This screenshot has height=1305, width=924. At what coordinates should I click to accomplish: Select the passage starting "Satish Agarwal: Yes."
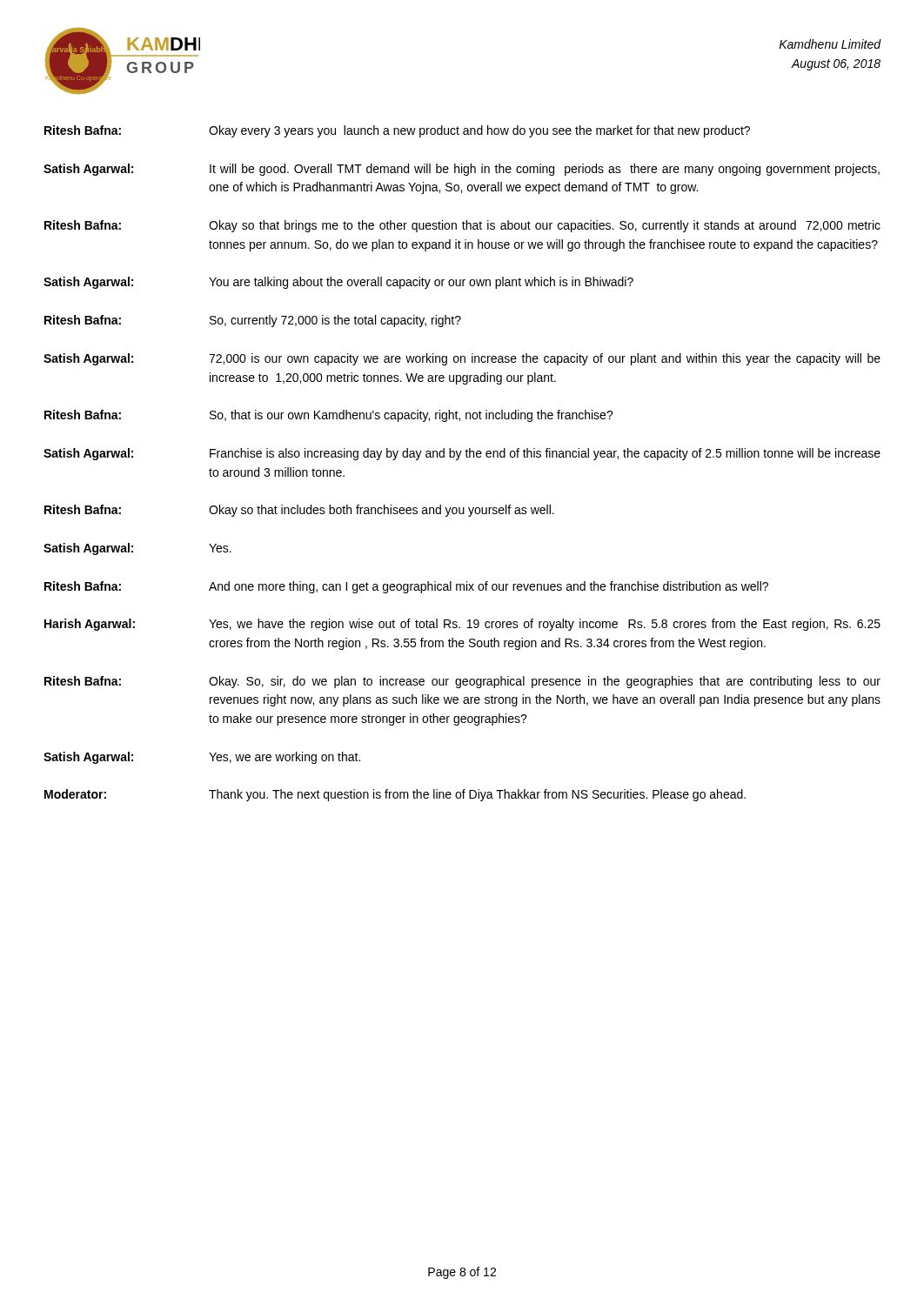[x=87, y=549]
